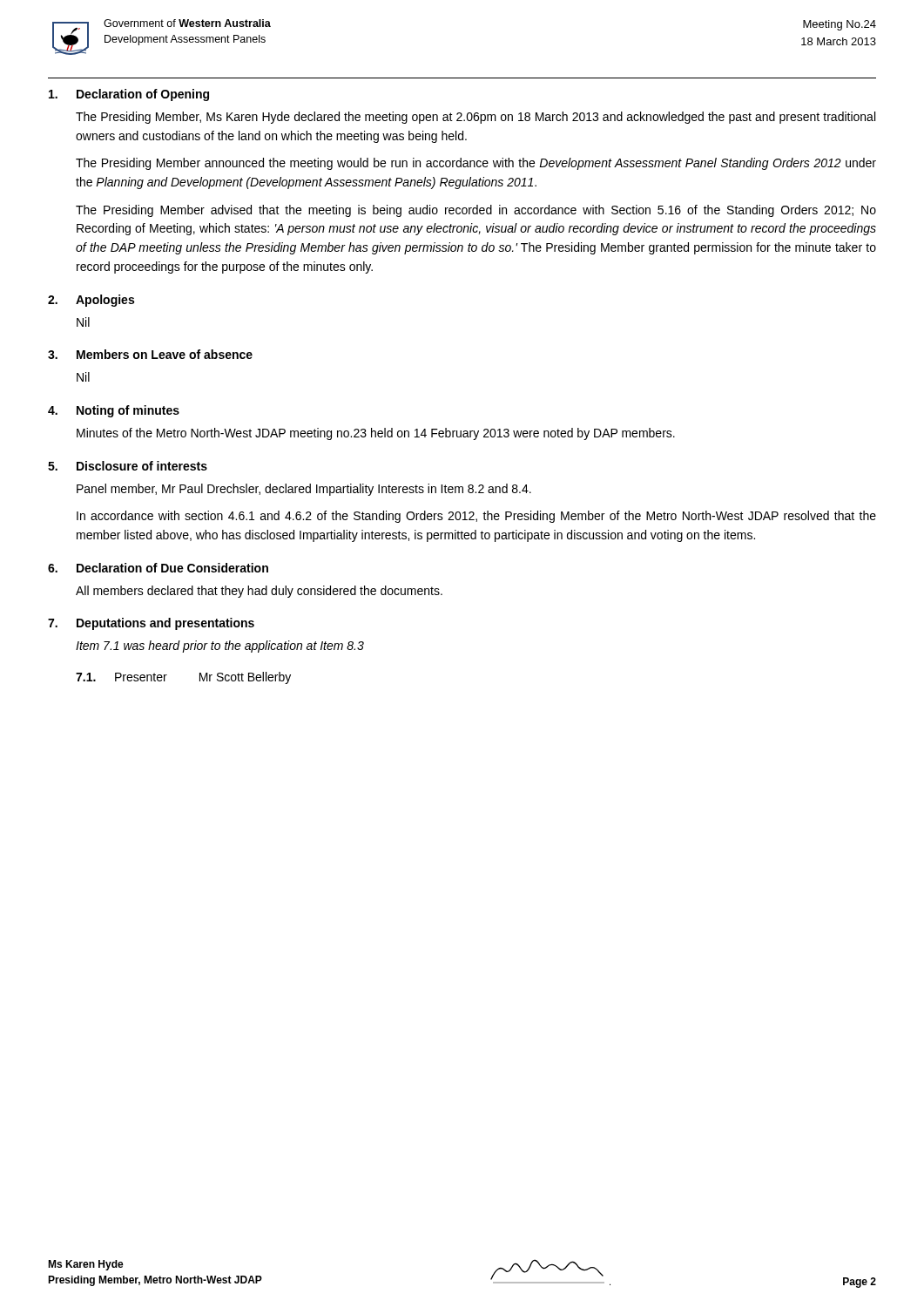Point to the block starting "Minutes of the Metro North-West JDAP meeting"
This screenshot has width=924, height=1307.
click(476, 434)
